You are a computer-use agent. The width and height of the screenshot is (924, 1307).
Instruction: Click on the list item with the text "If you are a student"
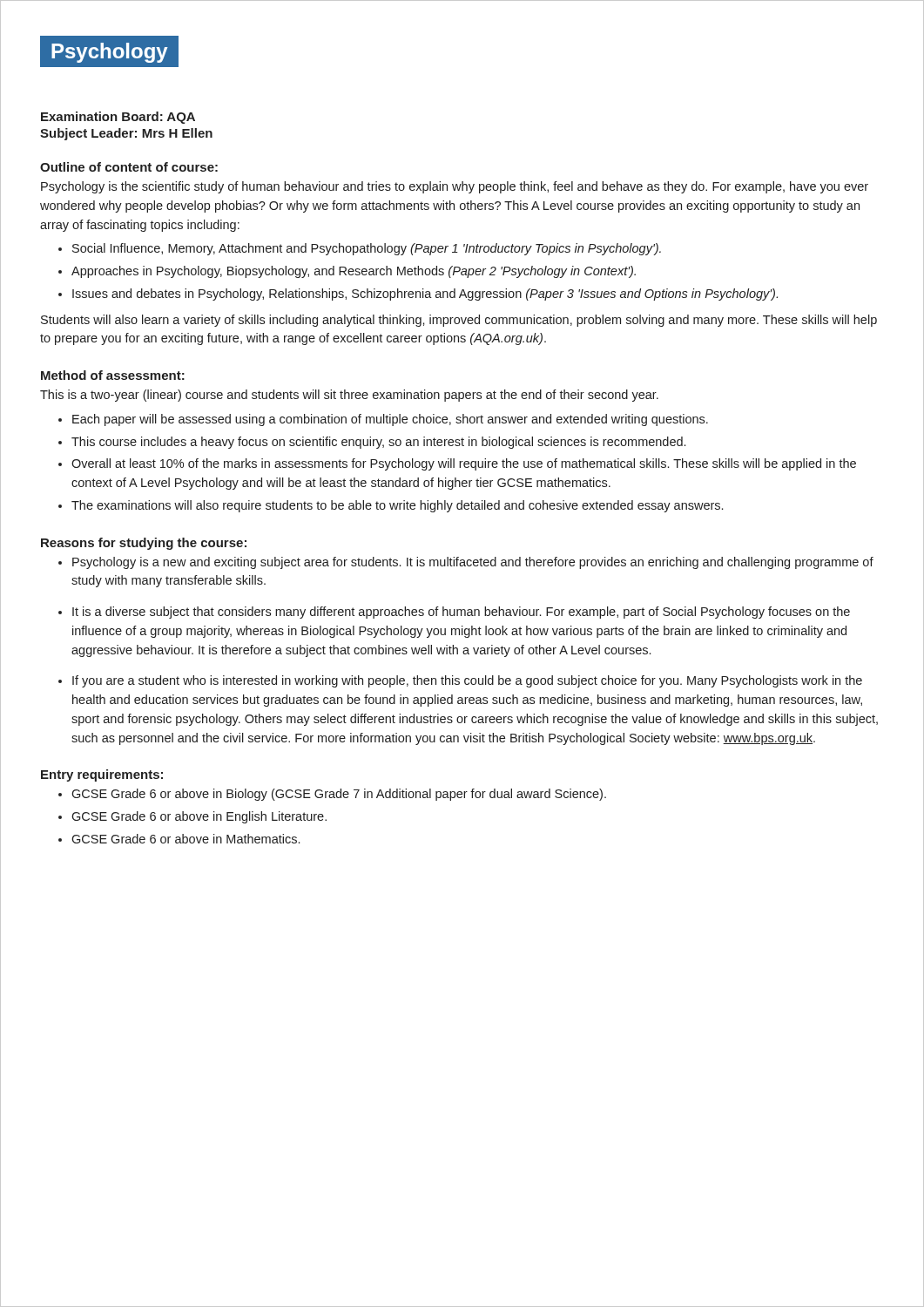(x=475, y=709)
